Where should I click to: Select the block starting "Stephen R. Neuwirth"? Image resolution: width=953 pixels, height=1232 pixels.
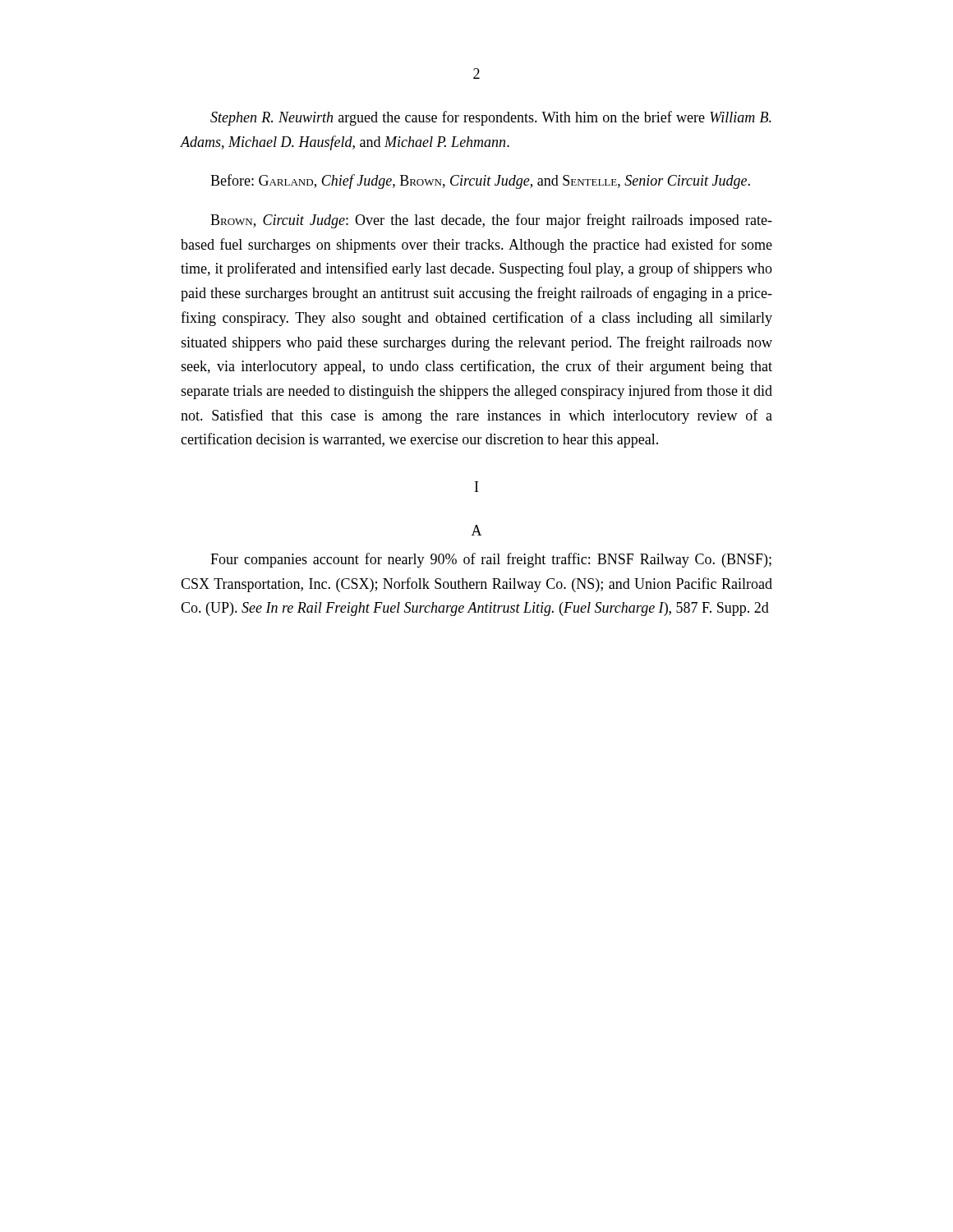476,130
